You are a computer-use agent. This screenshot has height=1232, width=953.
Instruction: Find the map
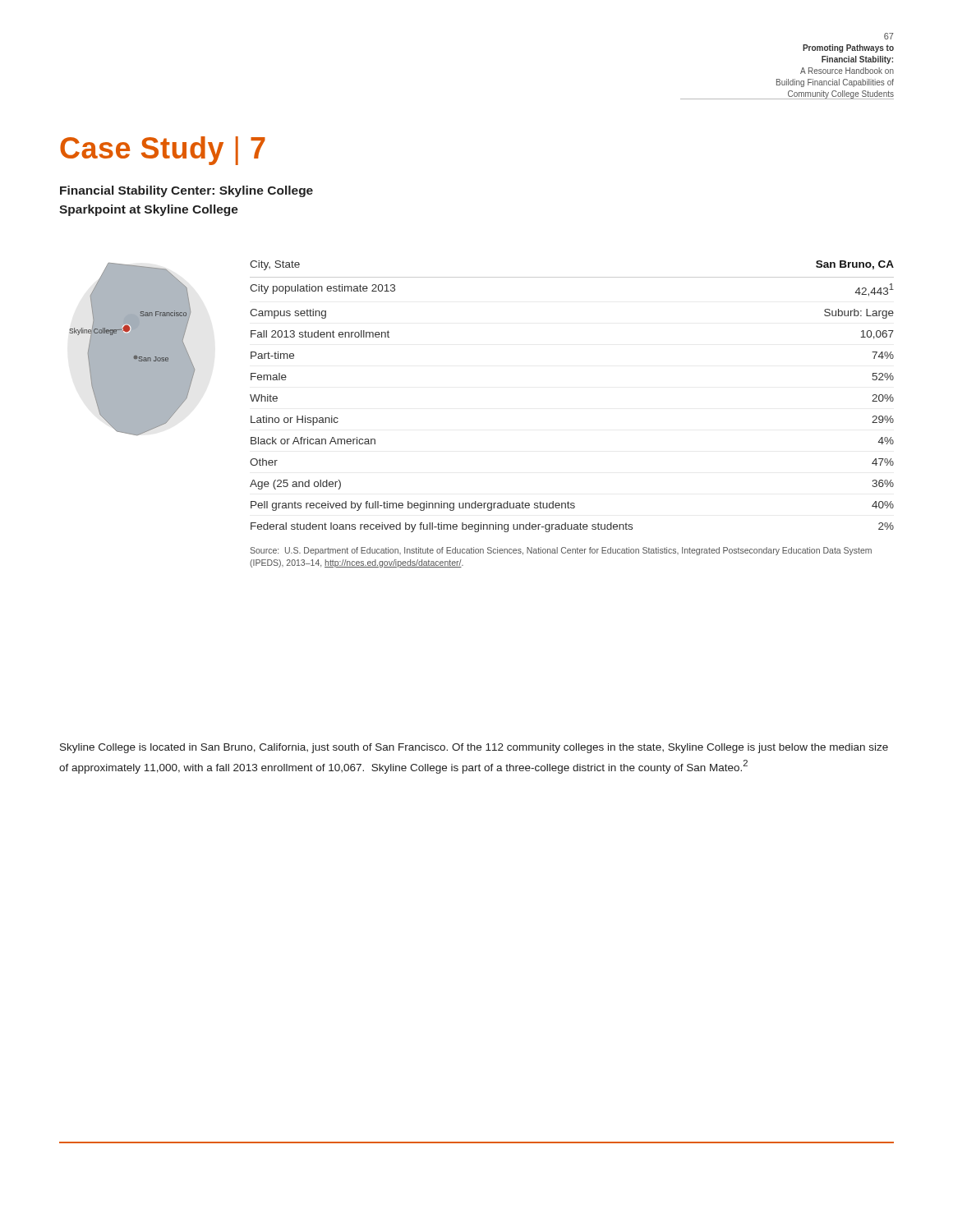click(x=141, y=412)
